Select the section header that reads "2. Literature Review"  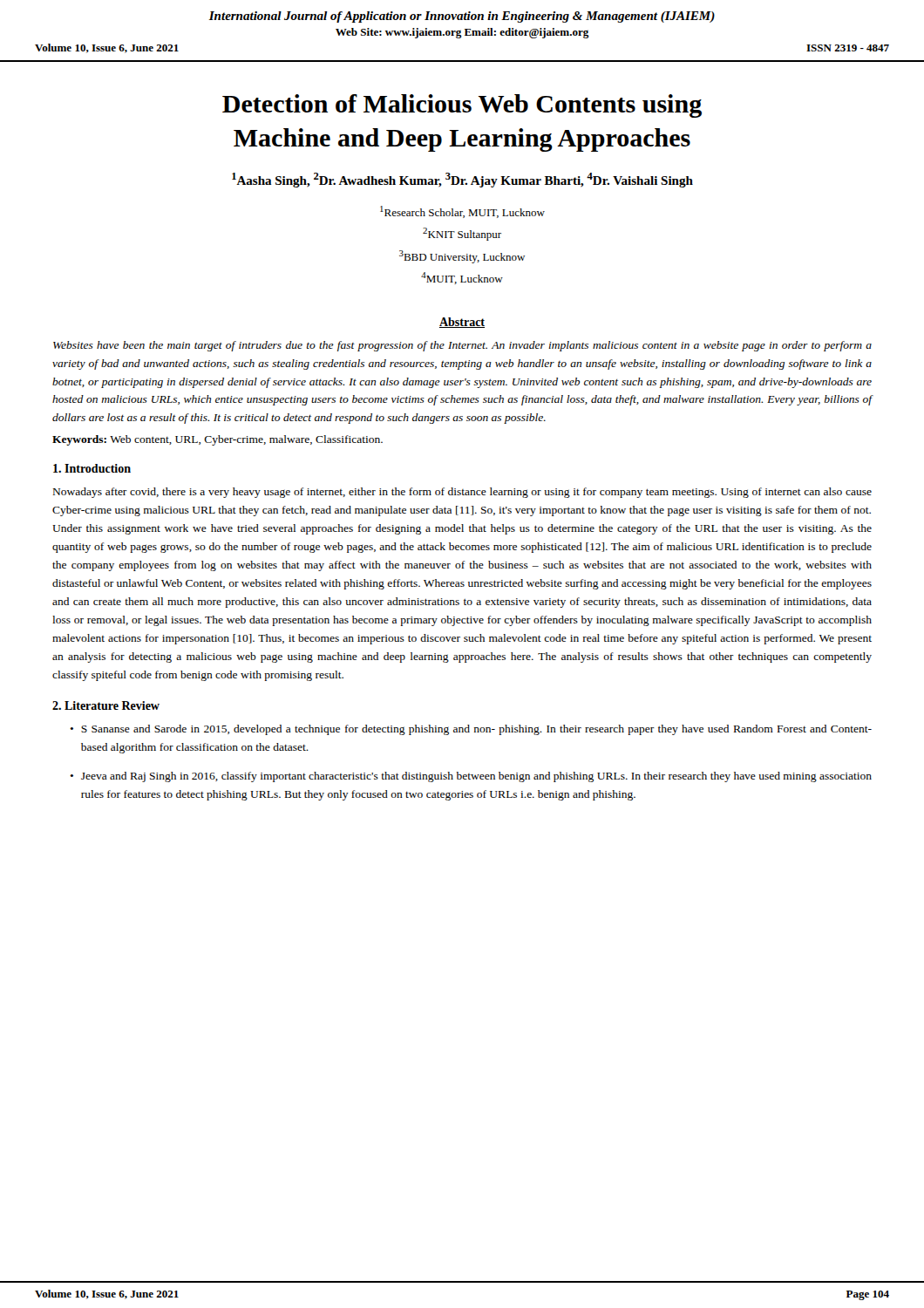tap(106, 706)
